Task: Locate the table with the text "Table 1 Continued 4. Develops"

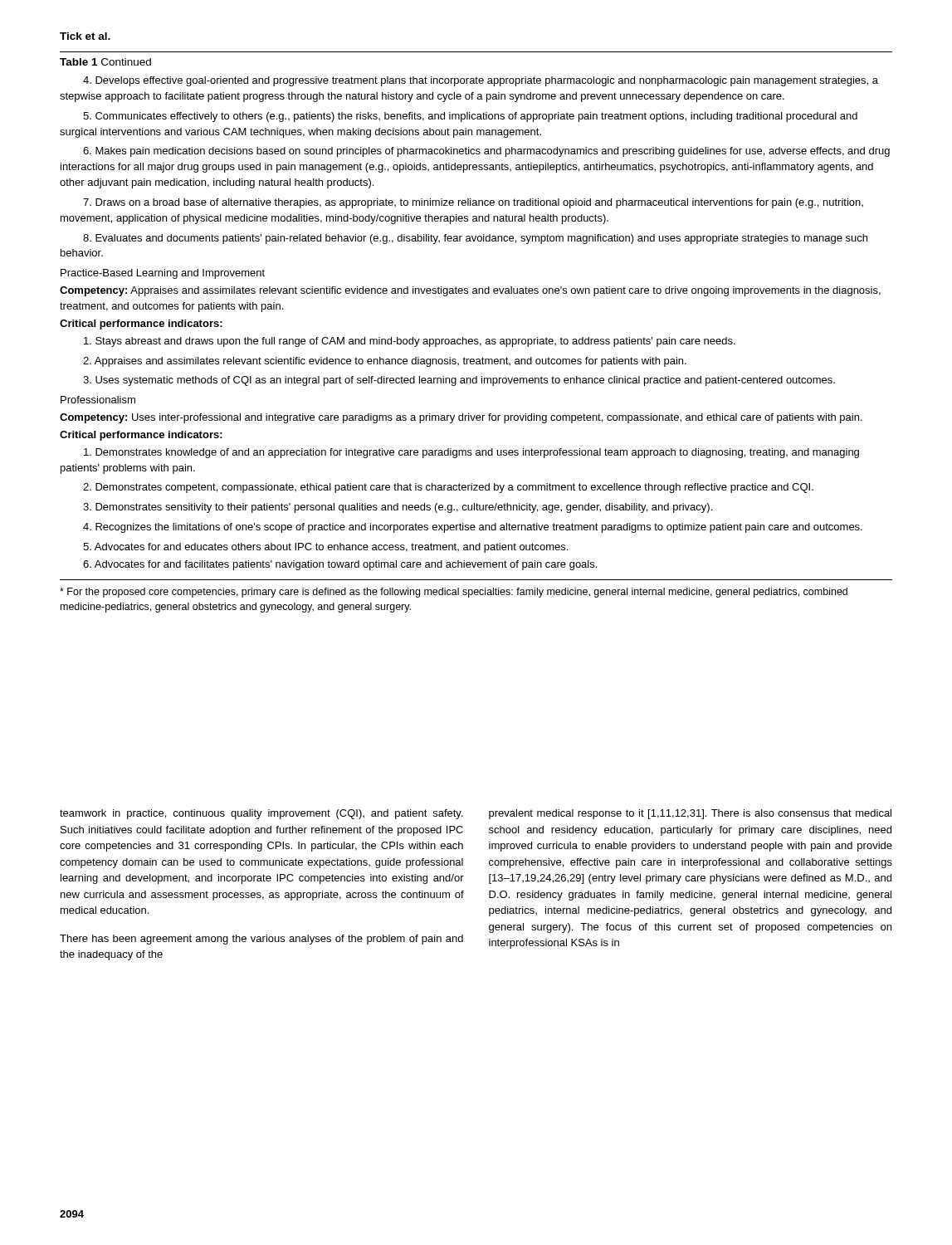Action: click(x=476, y=333)
